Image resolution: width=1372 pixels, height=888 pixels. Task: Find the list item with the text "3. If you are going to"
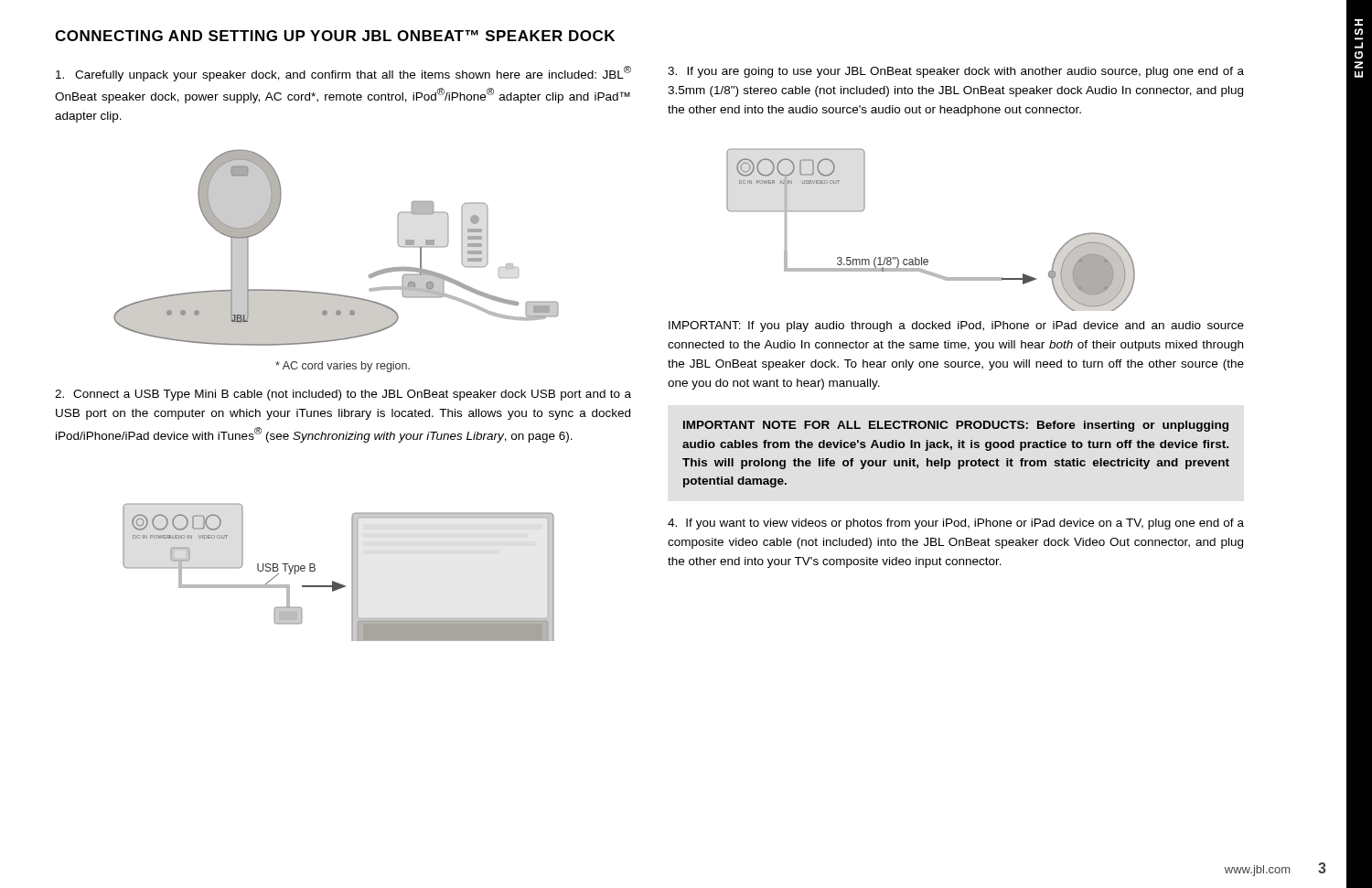[x=956, y=90]
